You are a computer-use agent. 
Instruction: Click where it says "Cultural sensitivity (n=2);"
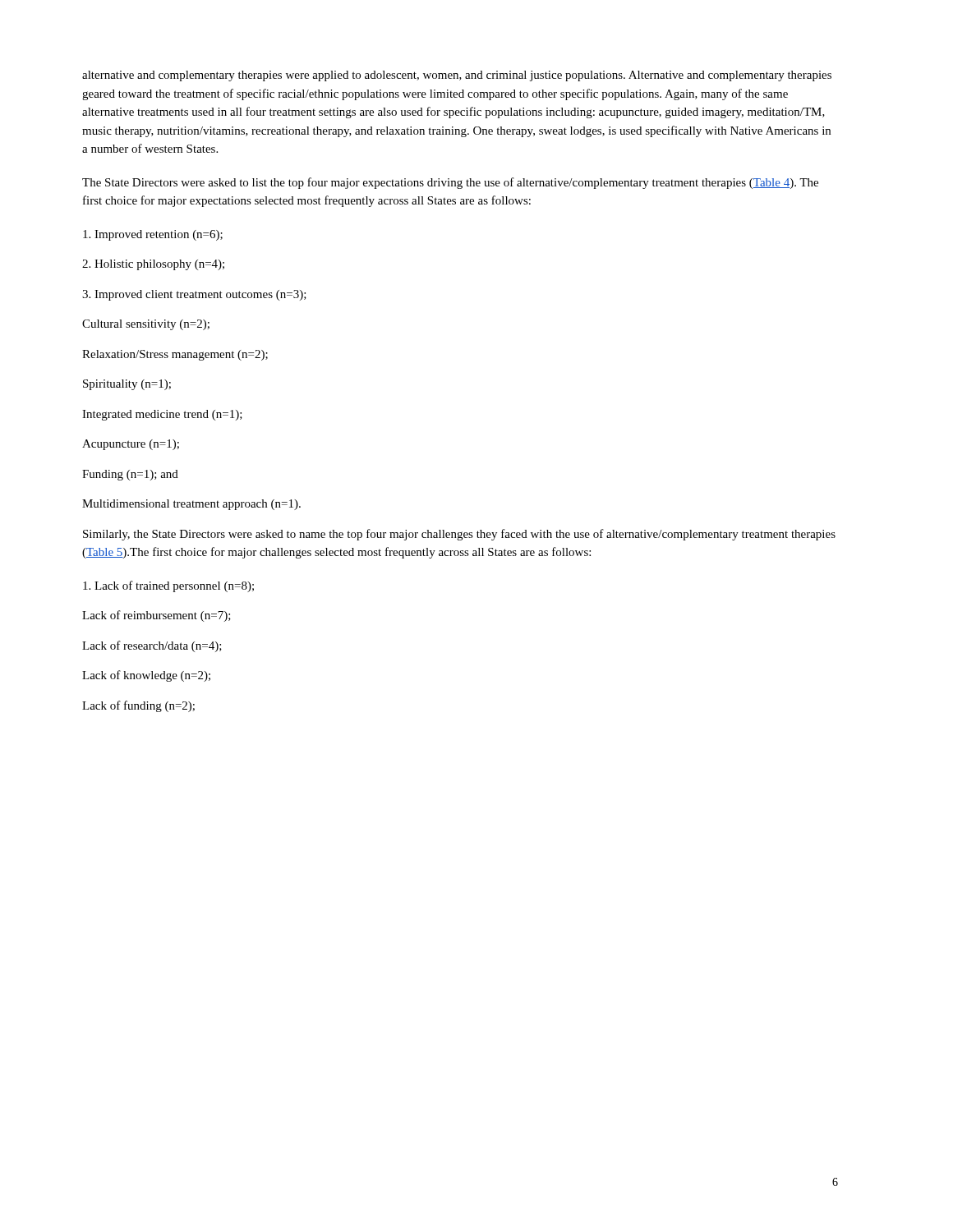[x=146, y=324]
